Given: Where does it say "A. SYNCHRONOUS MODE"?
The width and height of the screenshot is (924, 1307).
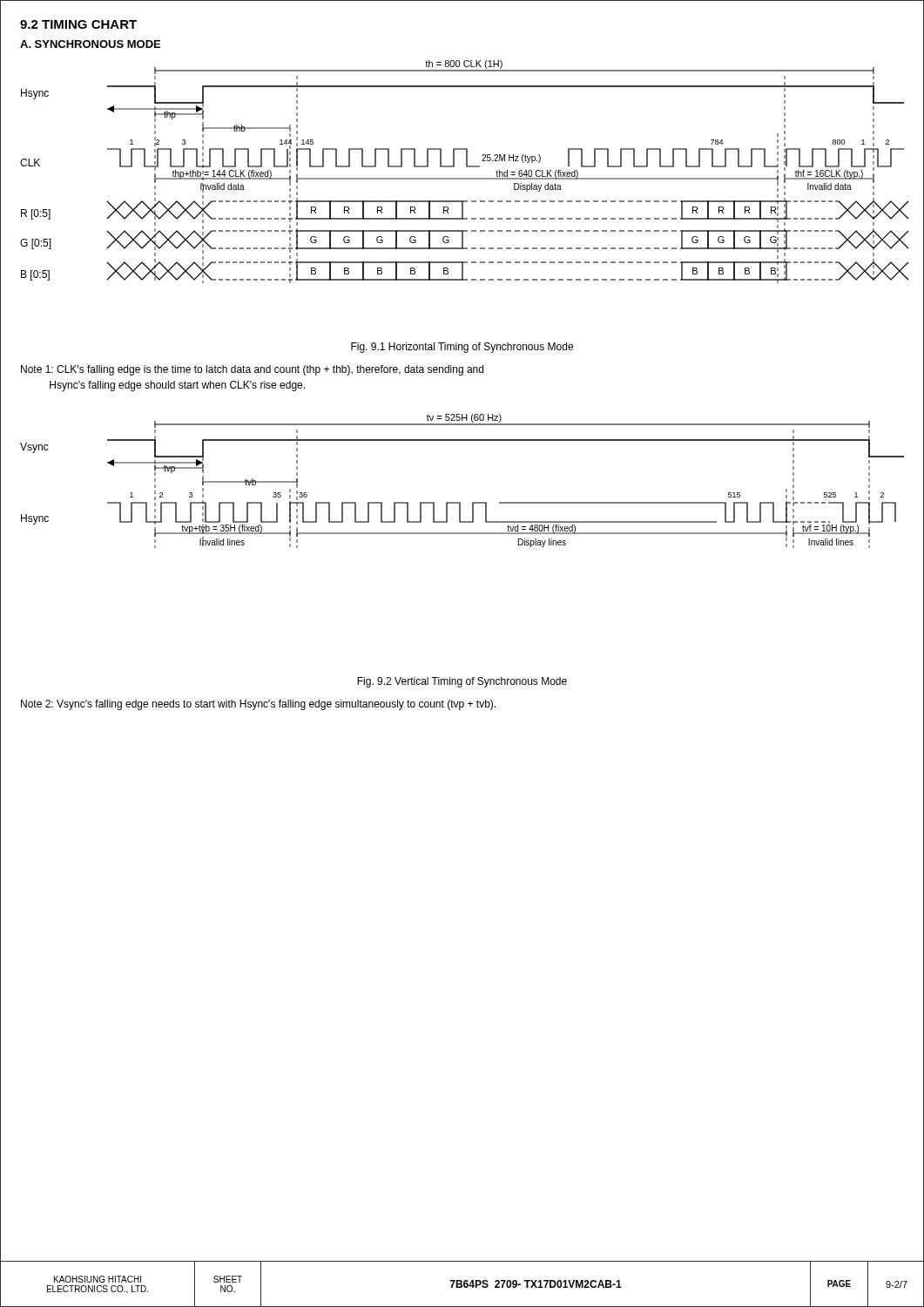Looking at the screenshot, I should pos(91,44).
